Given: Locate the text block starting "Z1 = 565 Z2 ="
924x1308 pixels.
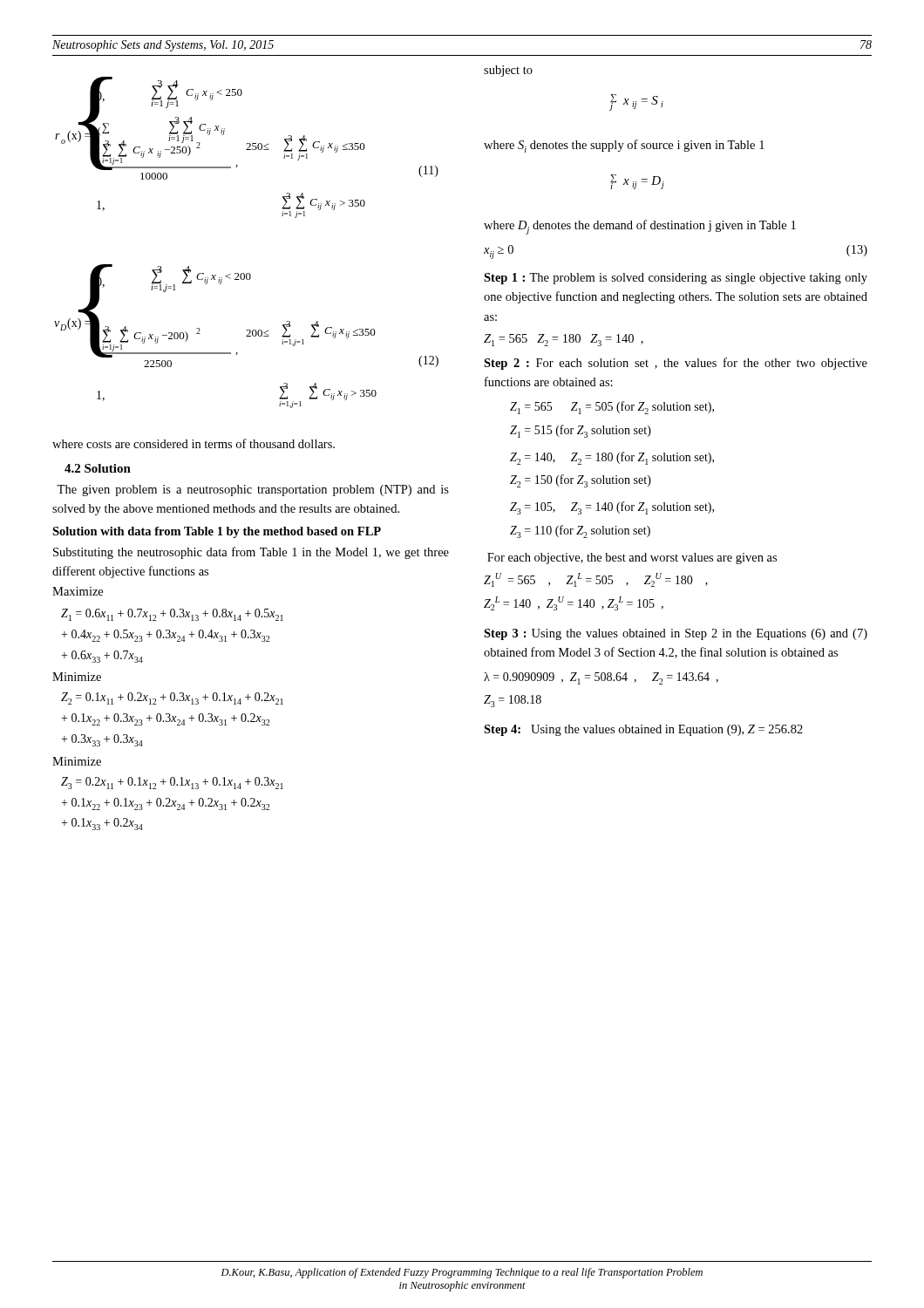Looking at the screenshot, I should (x=564, y=340).
